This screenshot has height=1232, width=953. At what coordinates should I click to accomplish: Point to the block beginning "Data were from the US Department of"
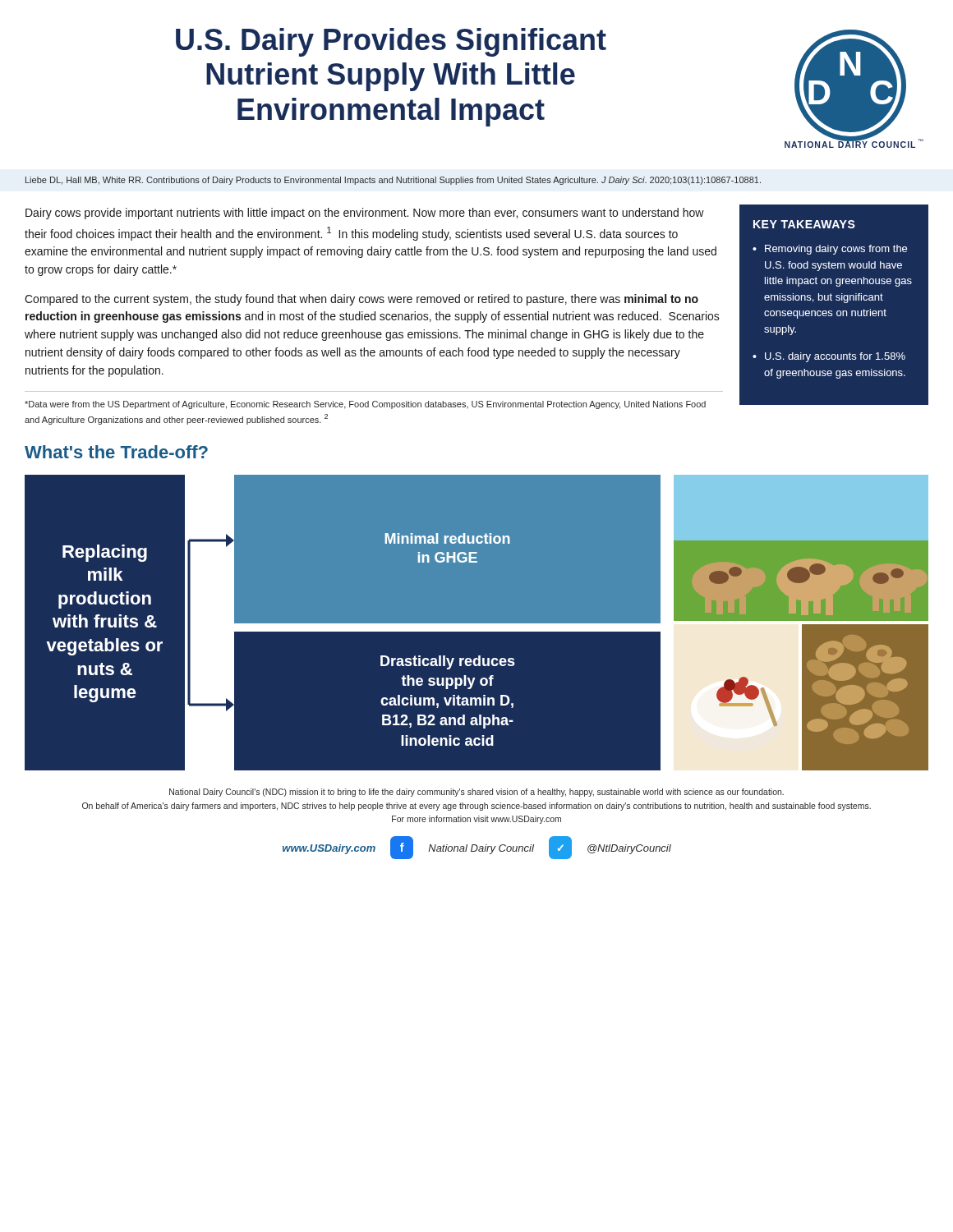[x=365, y=412]
